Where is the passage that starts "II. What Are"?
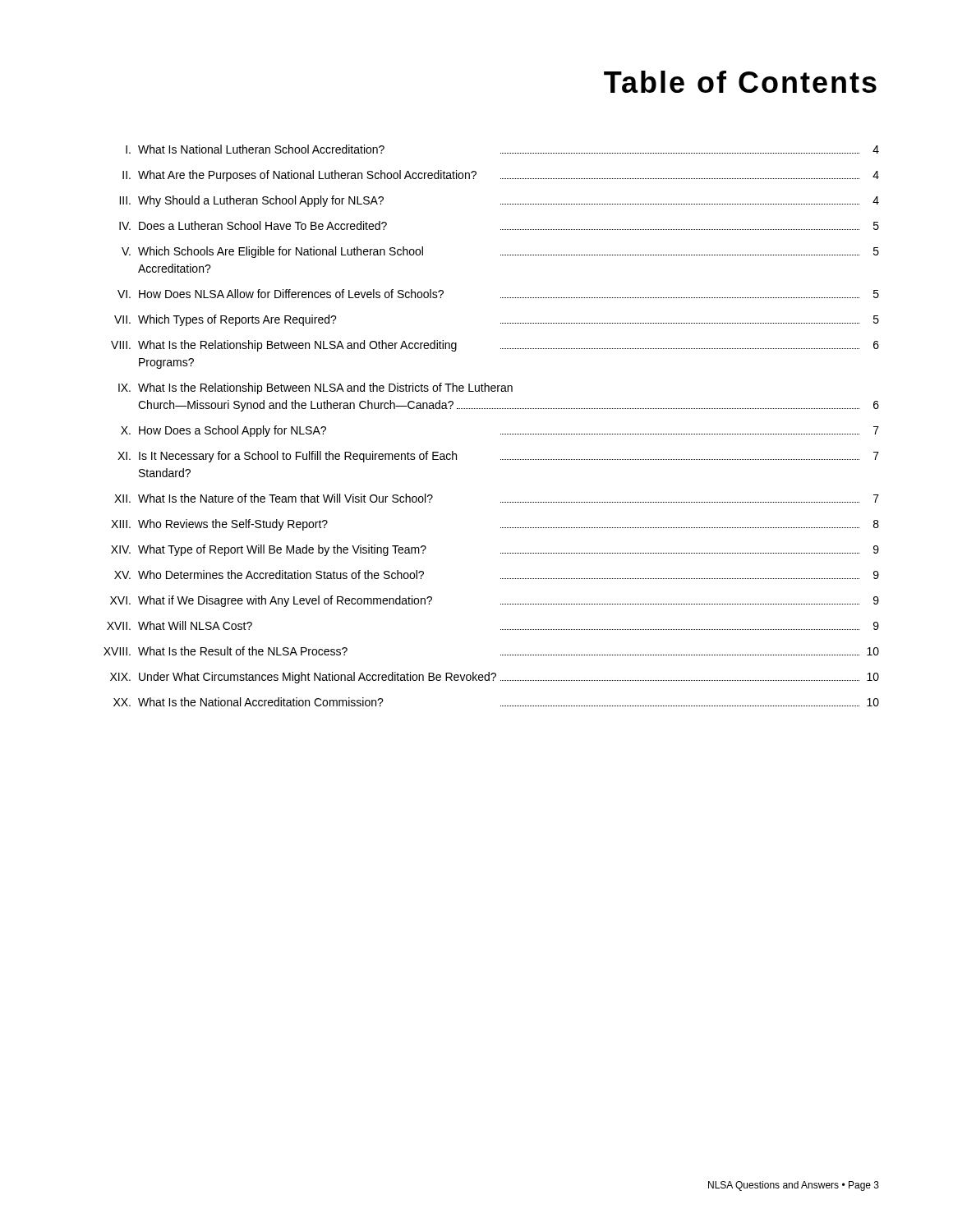This screenshot has height=1232, width=953. tap(481, 175)
